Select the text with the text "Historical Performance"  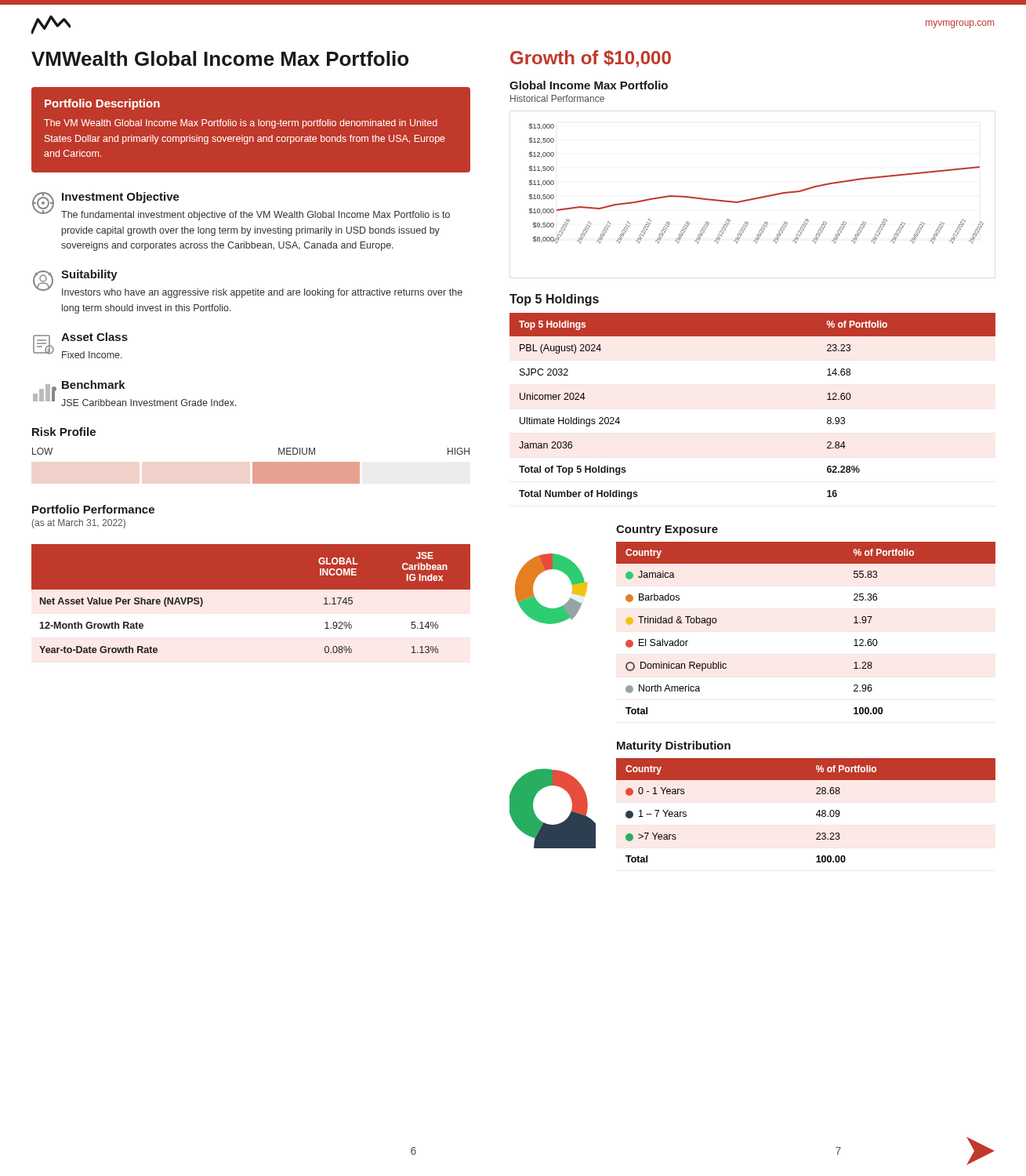click(557, 98)
